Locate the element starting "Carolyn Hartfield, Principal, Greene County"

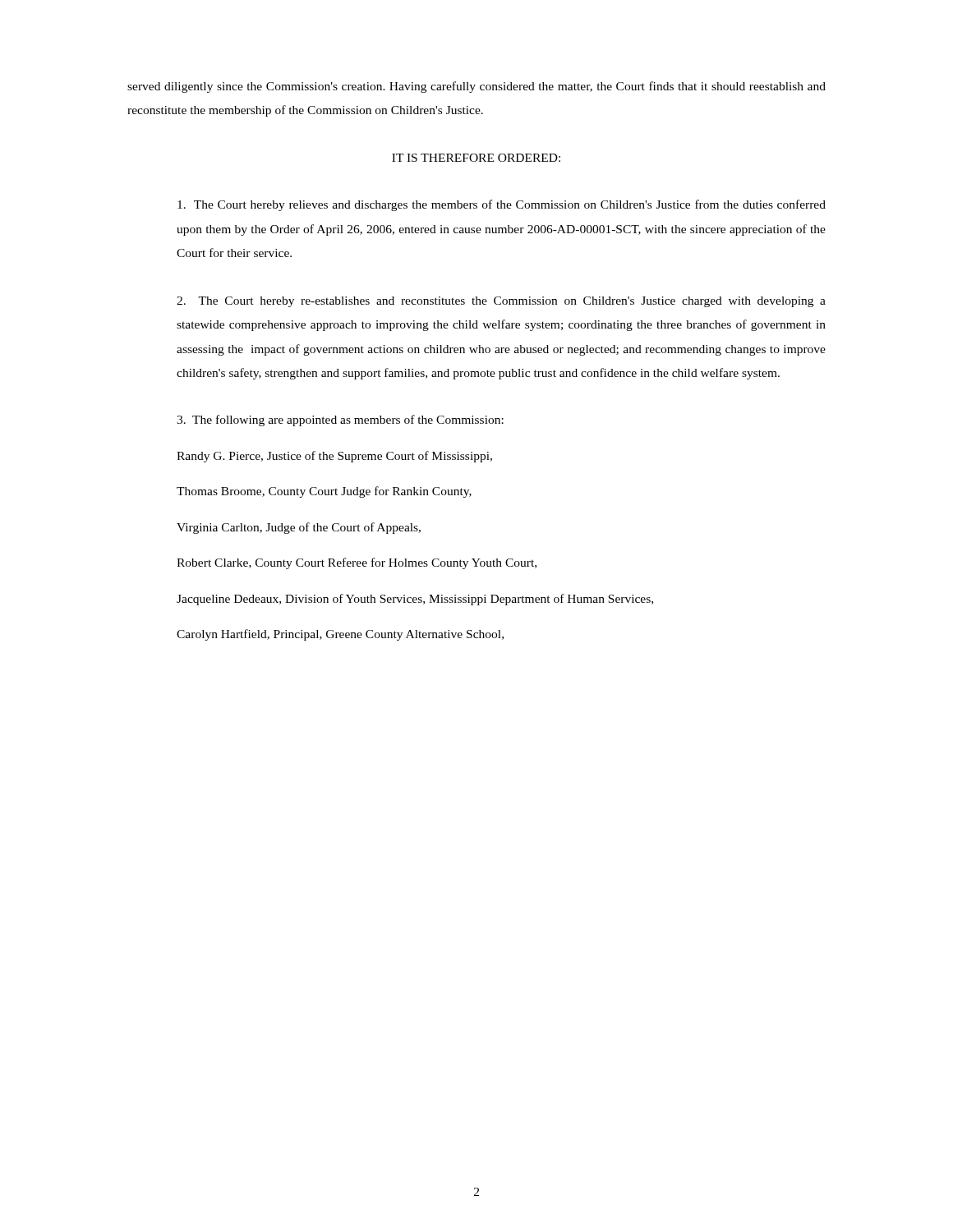pyautogui.click(x=341, y=634)
